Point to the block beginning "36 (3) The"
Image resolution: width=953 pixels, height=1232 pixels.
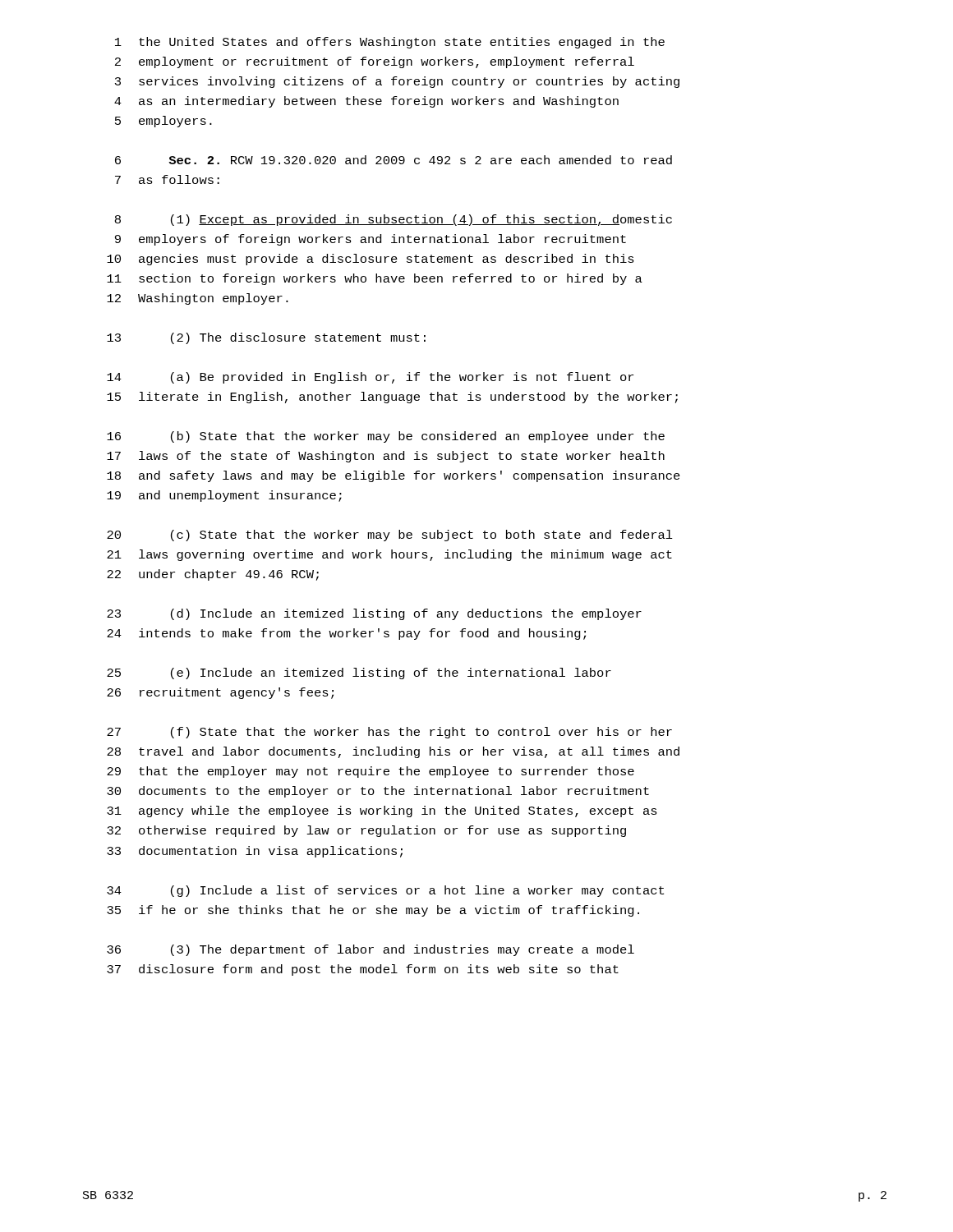(485, 960)
